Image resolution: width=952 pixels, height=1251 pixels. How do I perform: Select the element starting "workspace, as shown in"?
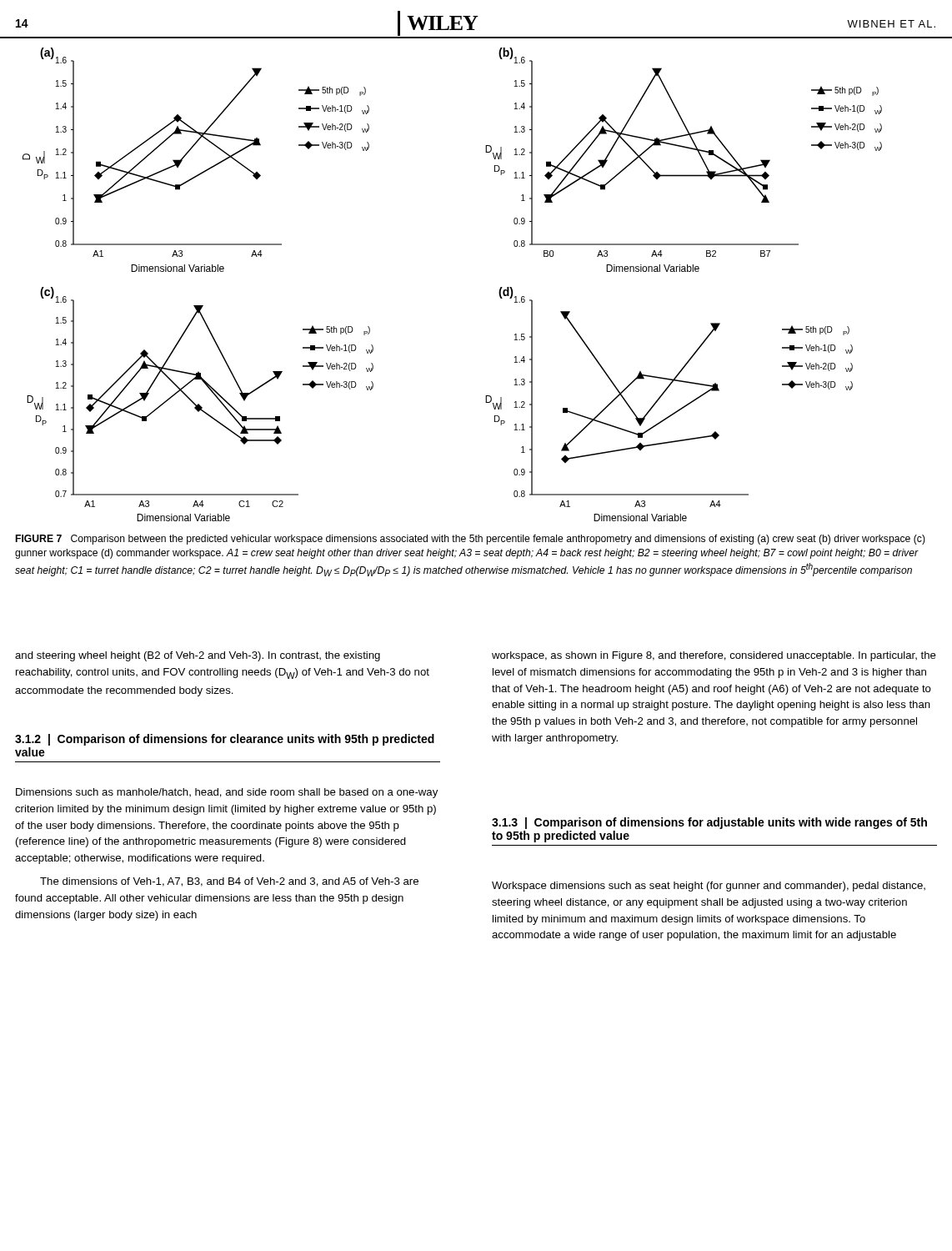tap(714, 697)
